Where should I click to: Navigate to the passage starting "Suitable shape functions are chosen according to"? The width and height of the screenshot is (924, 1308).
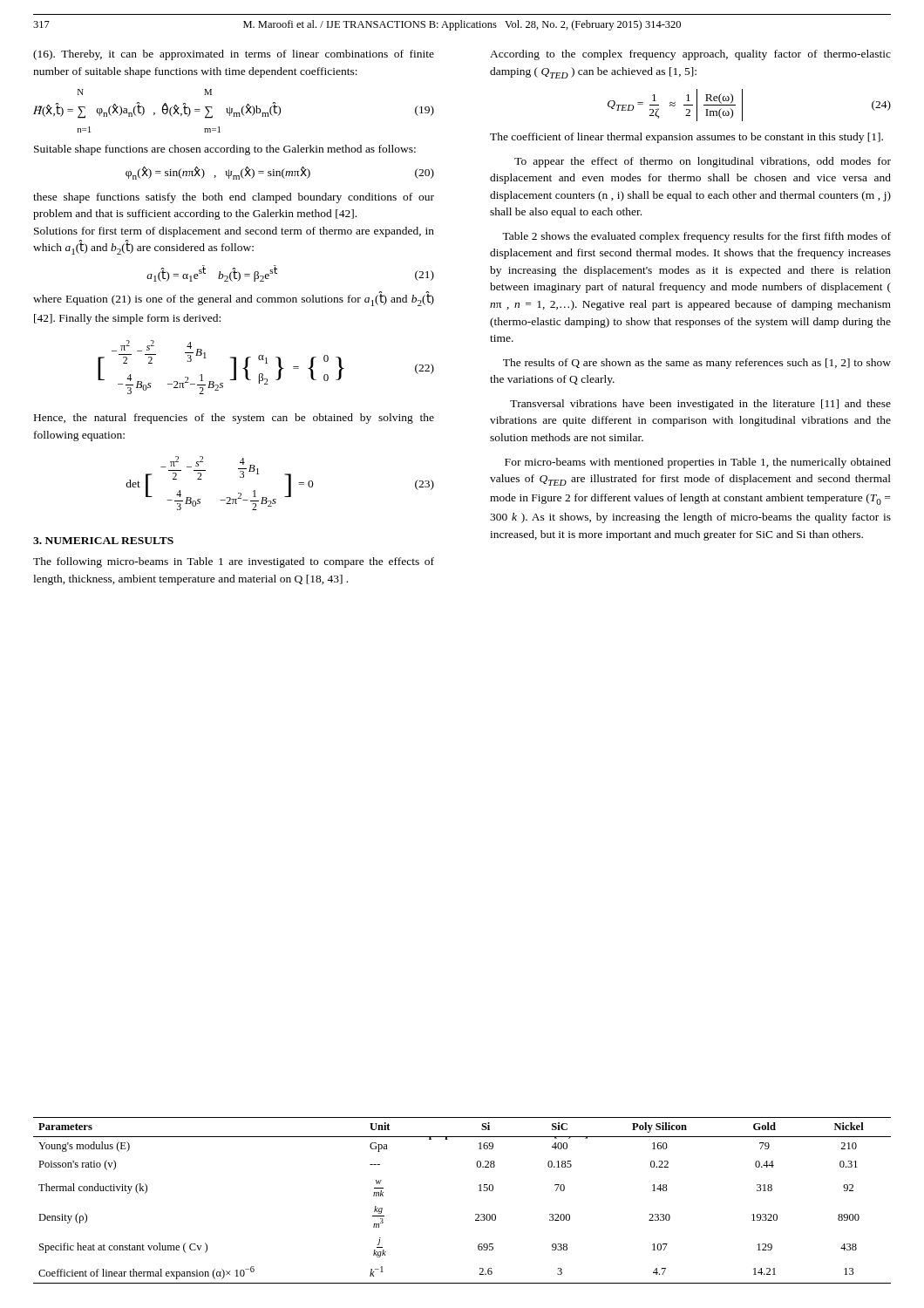coord(225,149)
